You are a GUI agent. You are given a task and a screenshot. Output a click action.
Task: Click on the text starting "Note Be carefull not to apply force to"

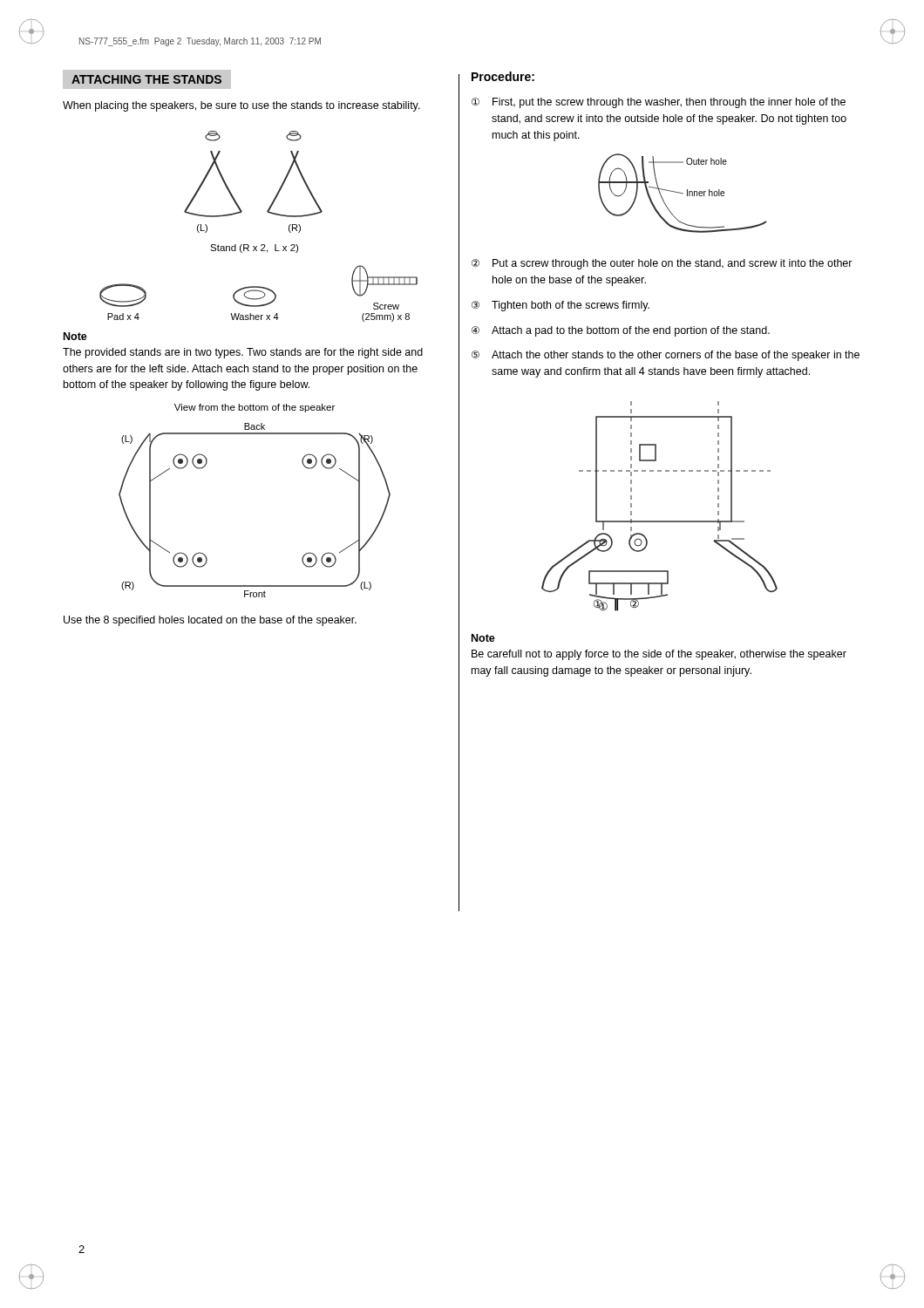click(666, 655)
